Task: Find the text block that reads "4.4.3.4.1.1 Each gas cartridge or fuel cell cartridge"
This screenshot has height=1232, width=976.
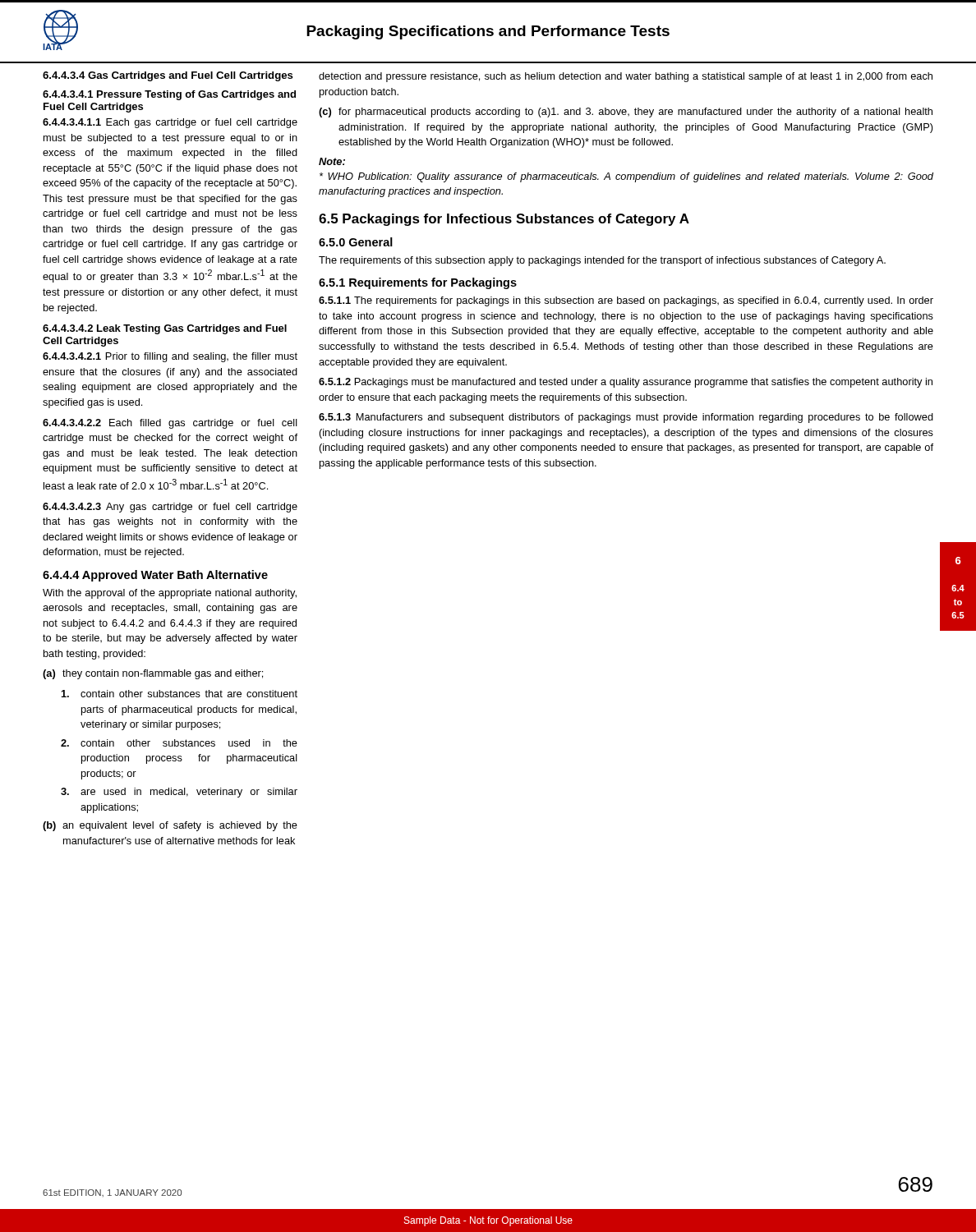Action: click(170, 215)
